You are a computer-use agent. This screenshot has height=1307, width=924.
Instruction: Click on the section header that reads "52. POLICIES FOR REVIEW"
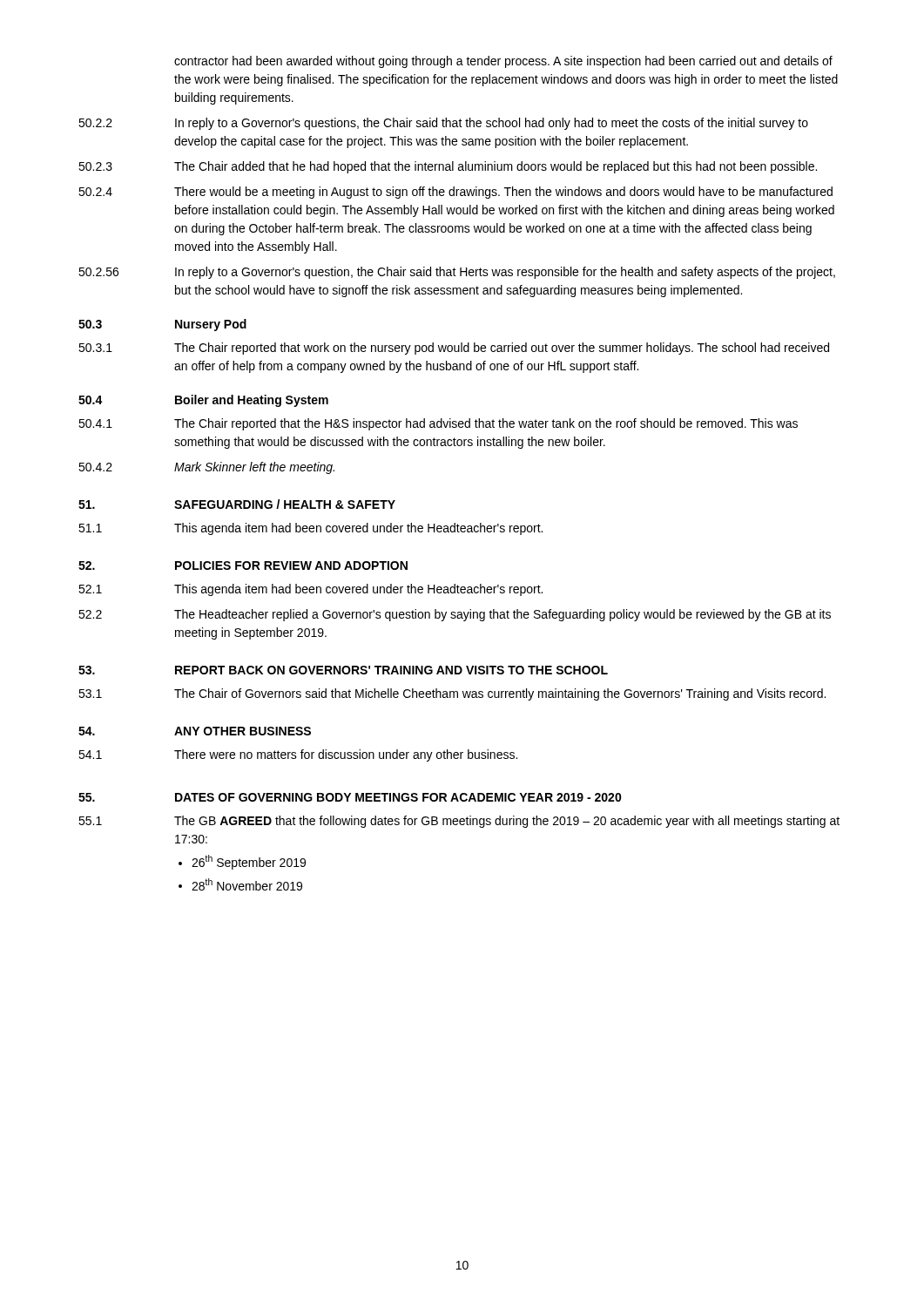click(x=243, y=566)
